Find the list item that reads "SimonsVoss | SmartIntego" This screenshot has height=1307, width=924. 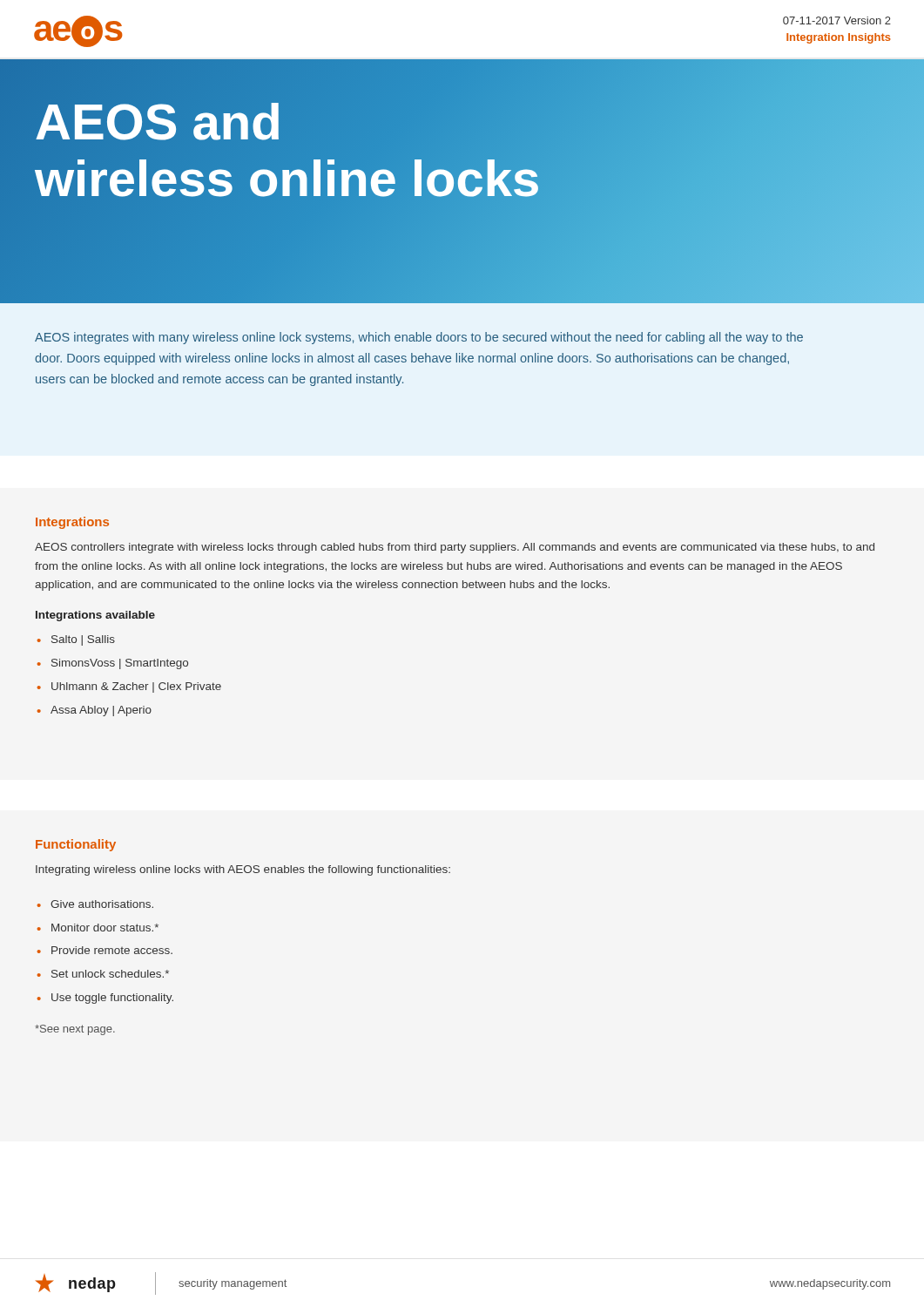120,662
